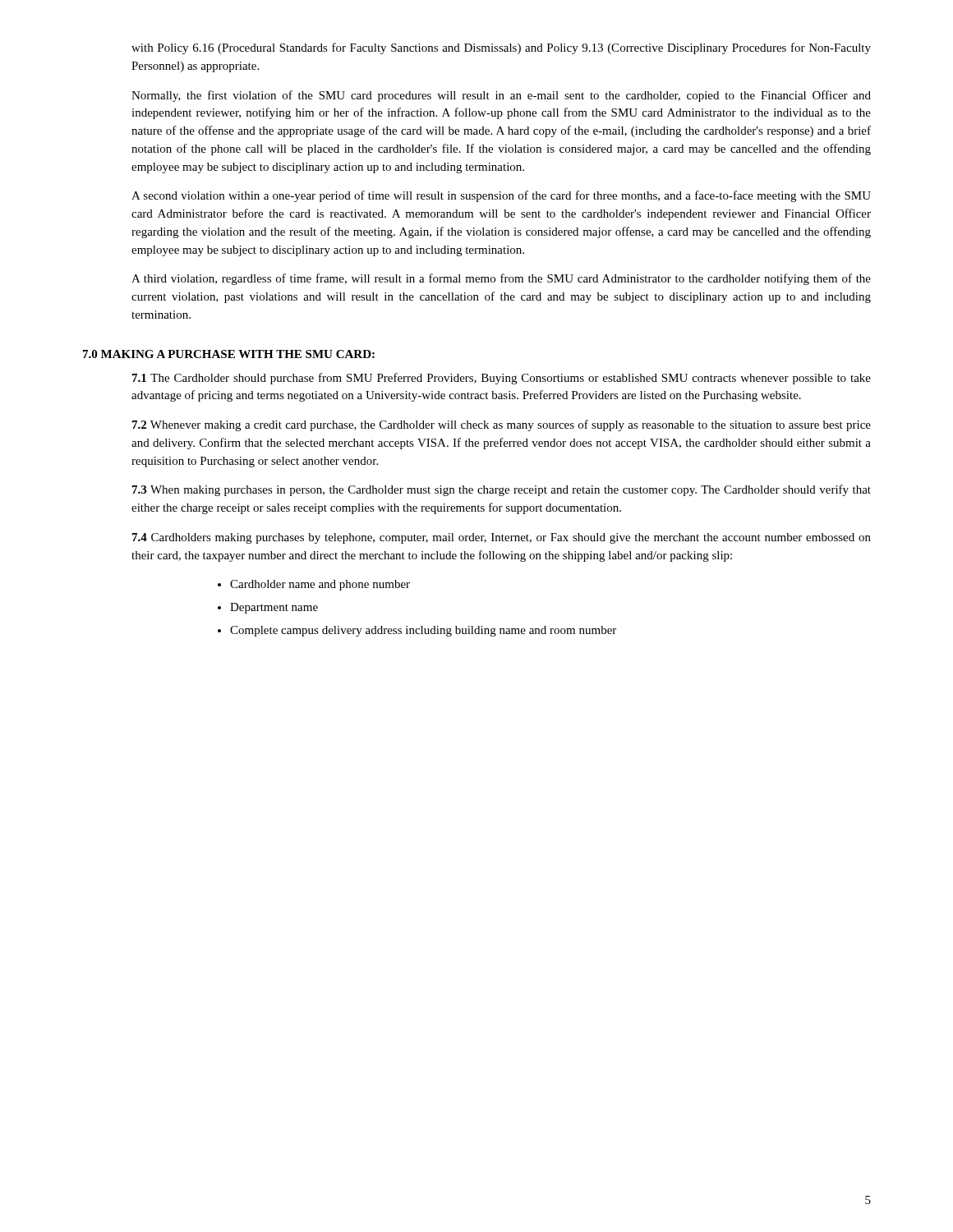
Task: Locate the text block that says "2 Whenever making"
Action: (x=501, y=442)
